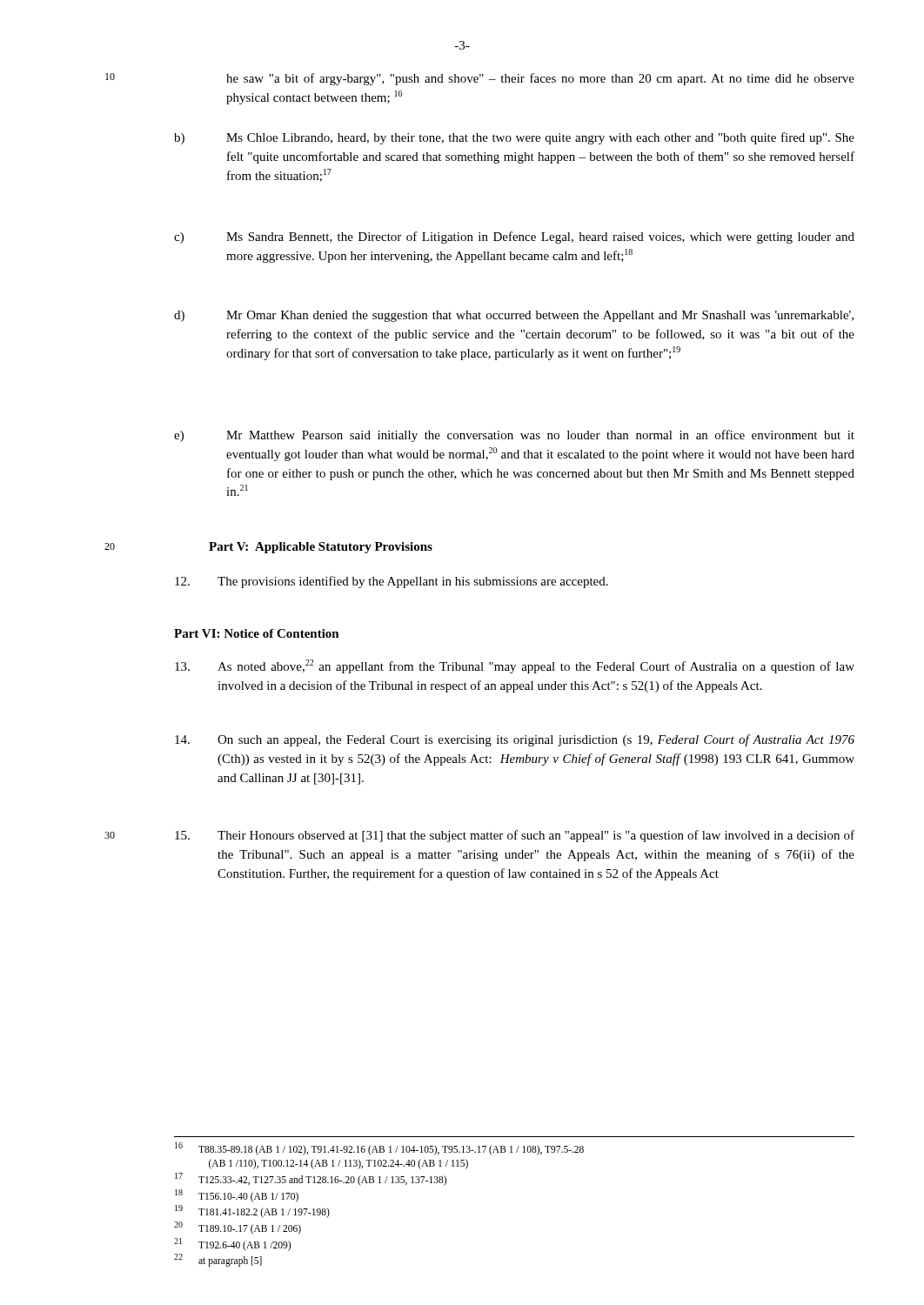Find the passage starting "The provisions identified by the"
924x1305 pixels.
(514, 582)
